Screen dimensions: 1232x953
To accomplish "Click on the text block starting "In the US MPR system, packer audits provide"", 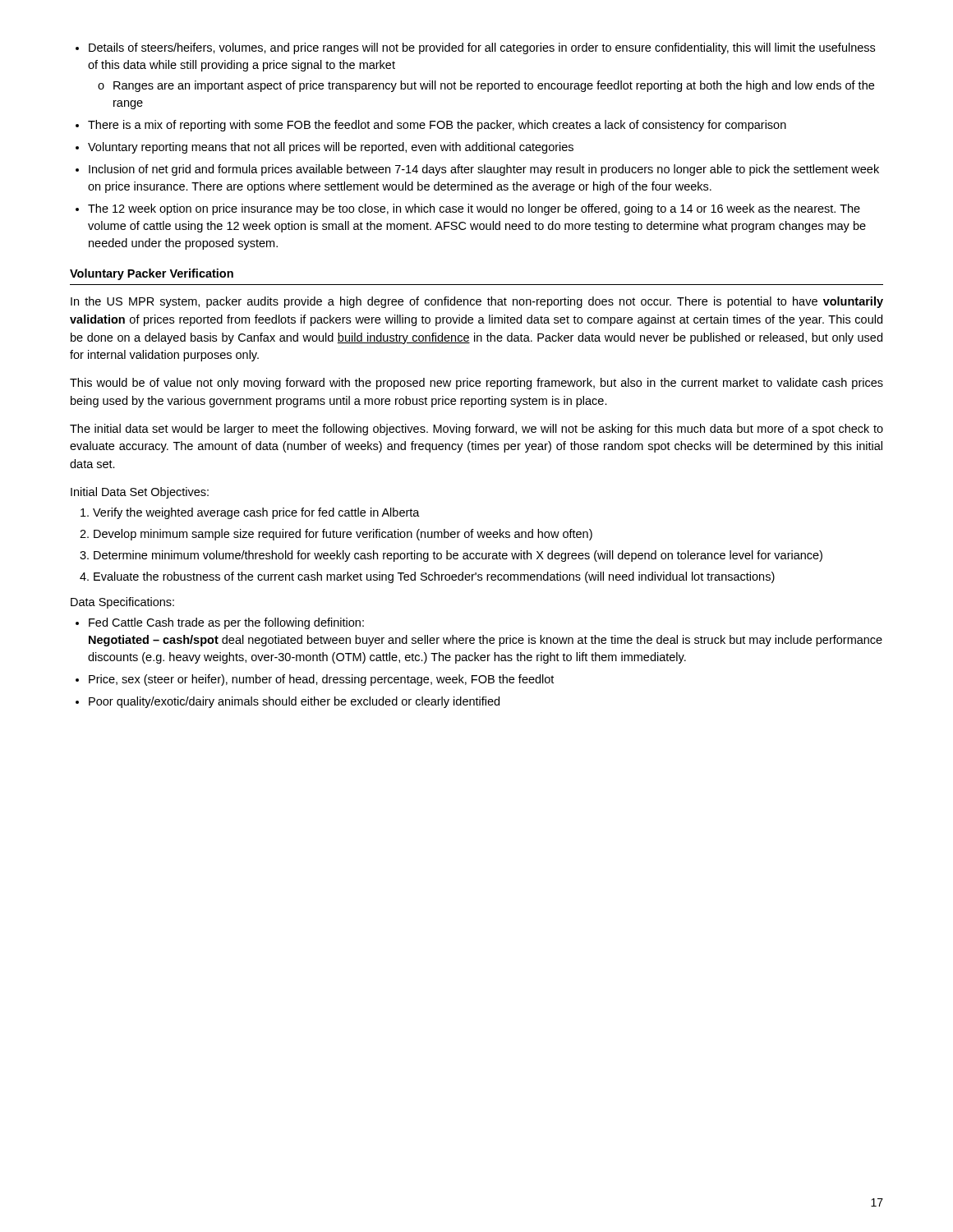I will click(476, 328).
